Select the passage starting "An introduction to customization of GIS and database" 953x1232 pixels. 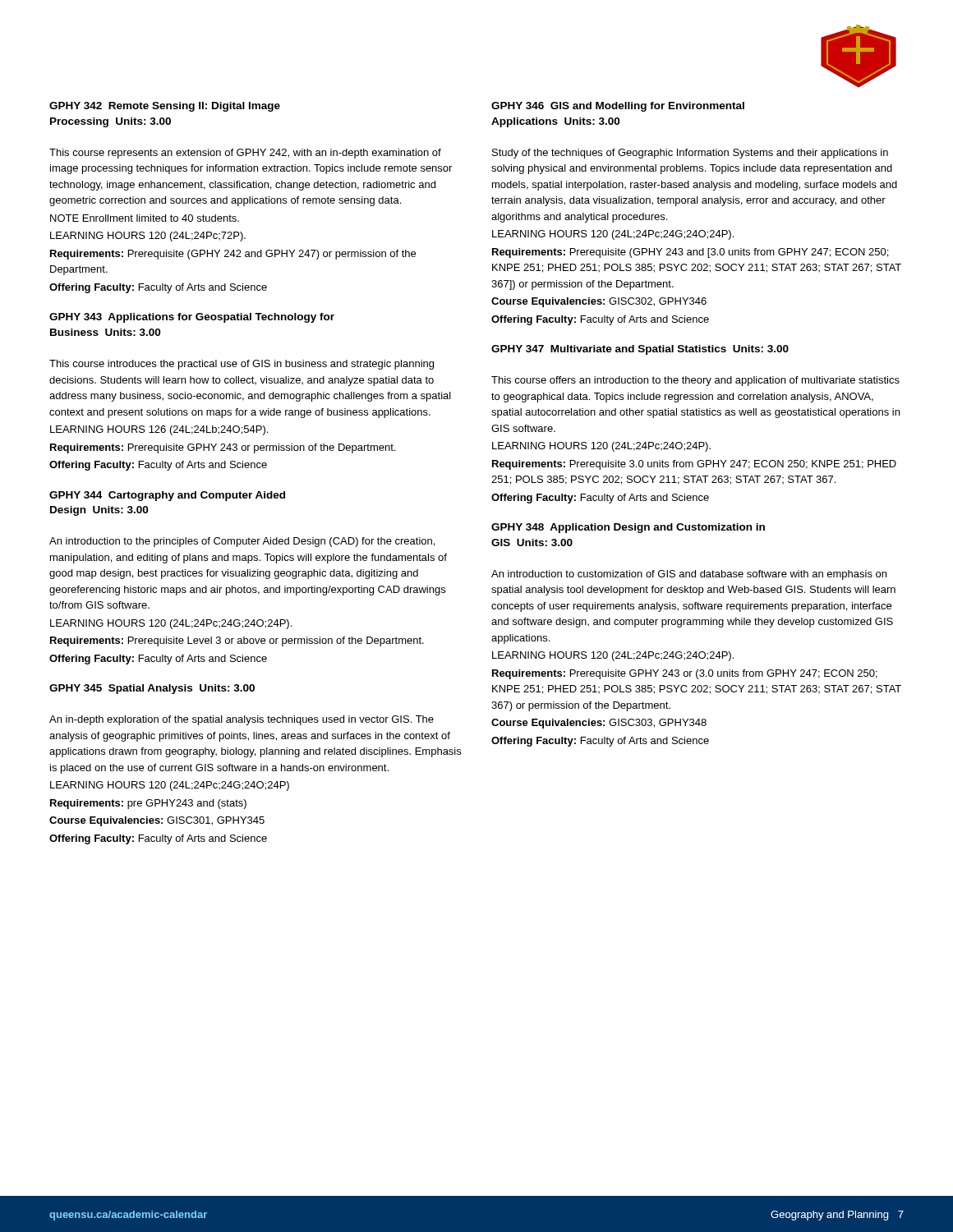point(698,657)
